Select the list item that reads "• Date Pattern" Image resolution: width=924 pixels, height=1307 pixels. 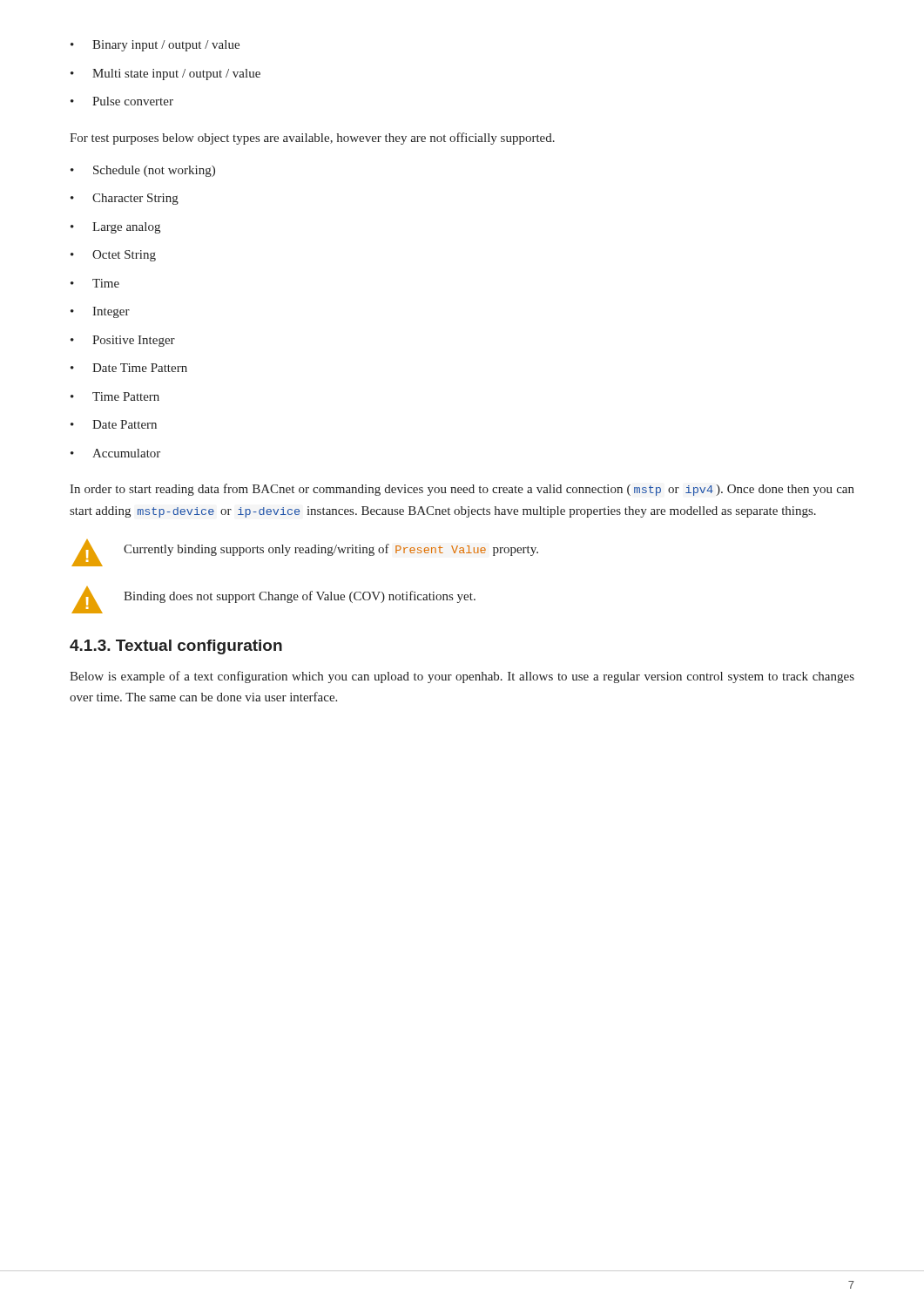(x=114, y=424)
